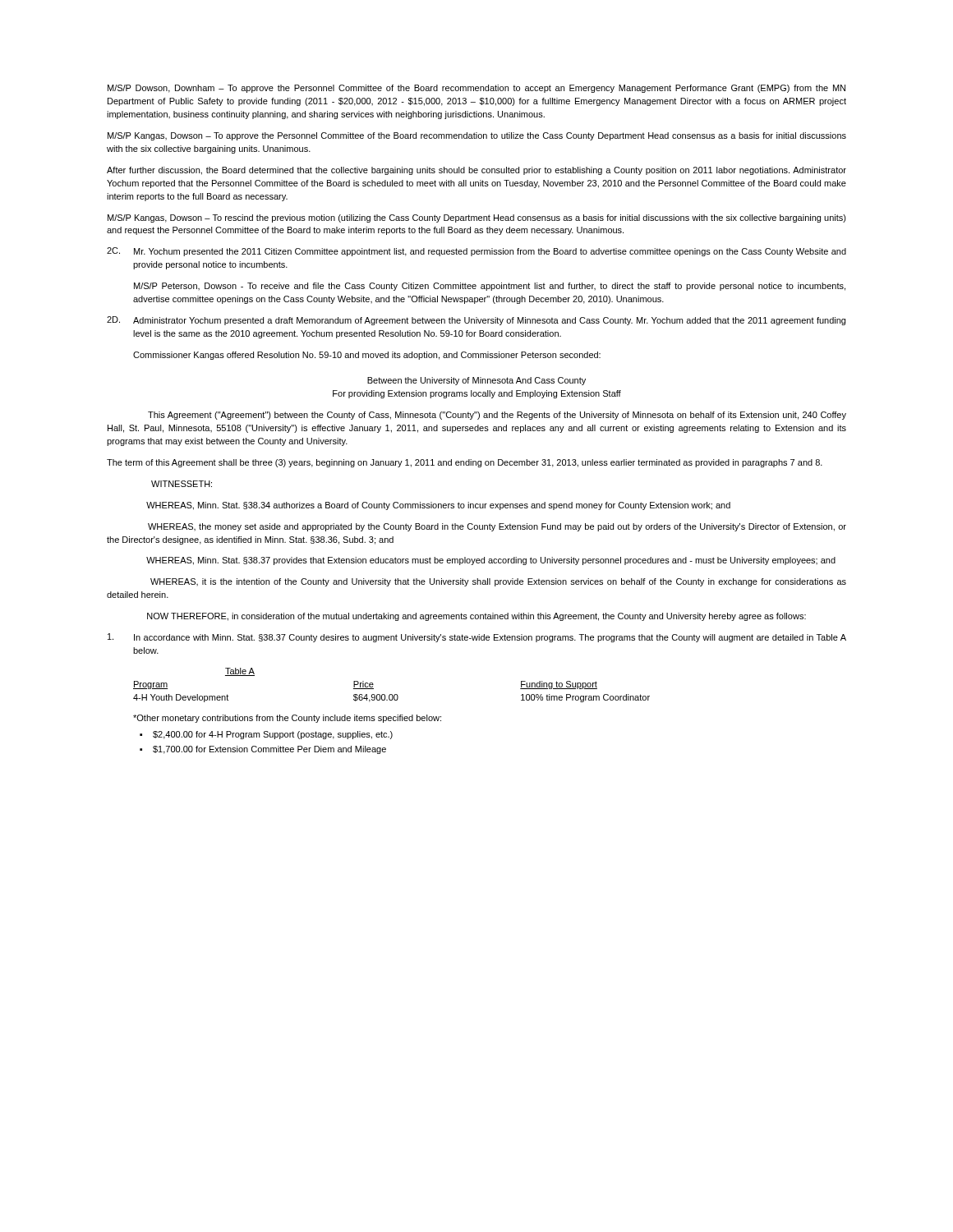This screenshot has height=1232, width=953.
Task: Find the text block that says "This Agreement ("Agreement") between the County"
Action: click(x=476, y=428)
